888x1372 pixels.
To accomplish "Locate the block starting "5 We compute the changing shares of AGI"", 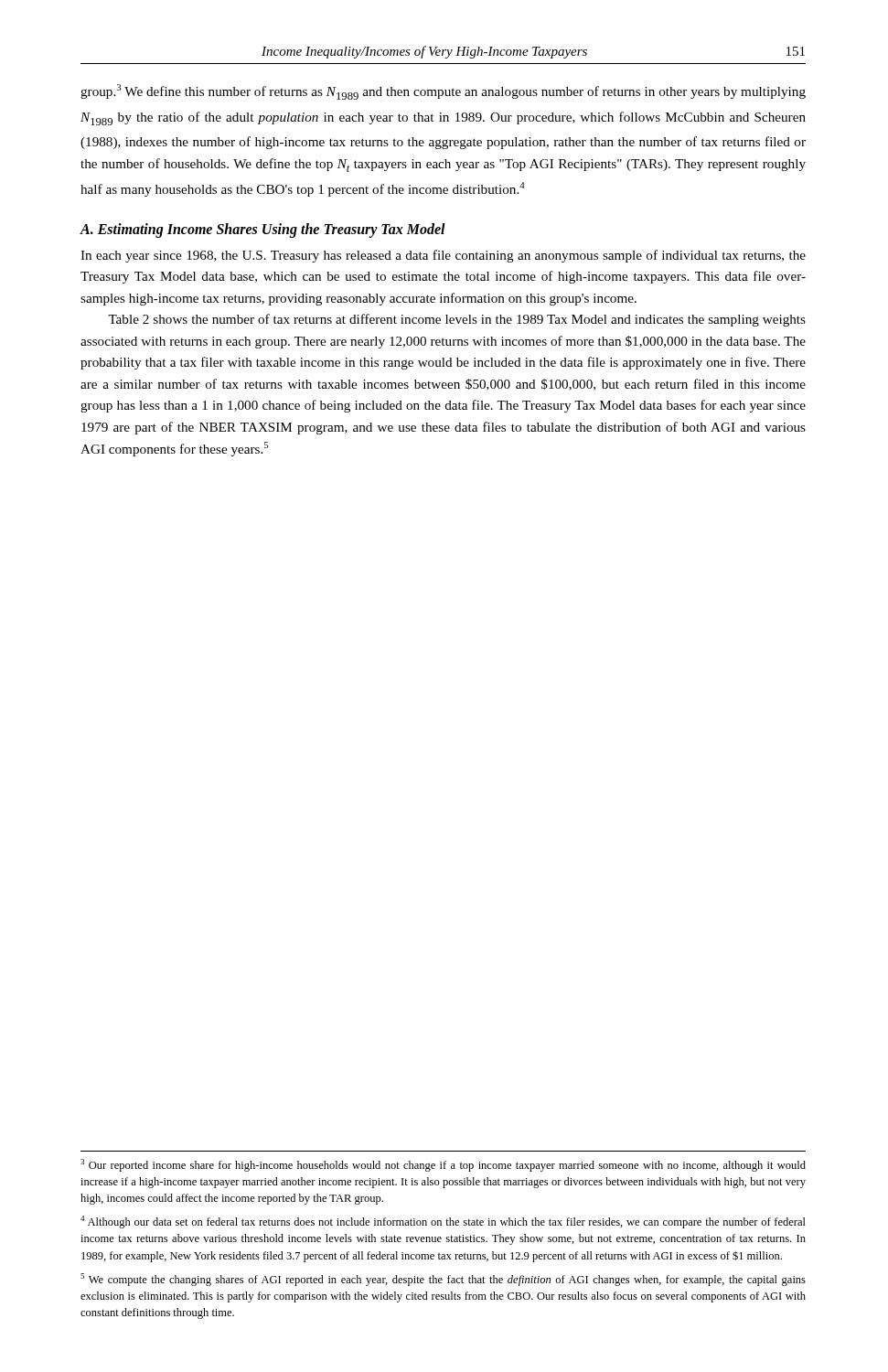I will pyautogui.click(x=443, y=1295).
